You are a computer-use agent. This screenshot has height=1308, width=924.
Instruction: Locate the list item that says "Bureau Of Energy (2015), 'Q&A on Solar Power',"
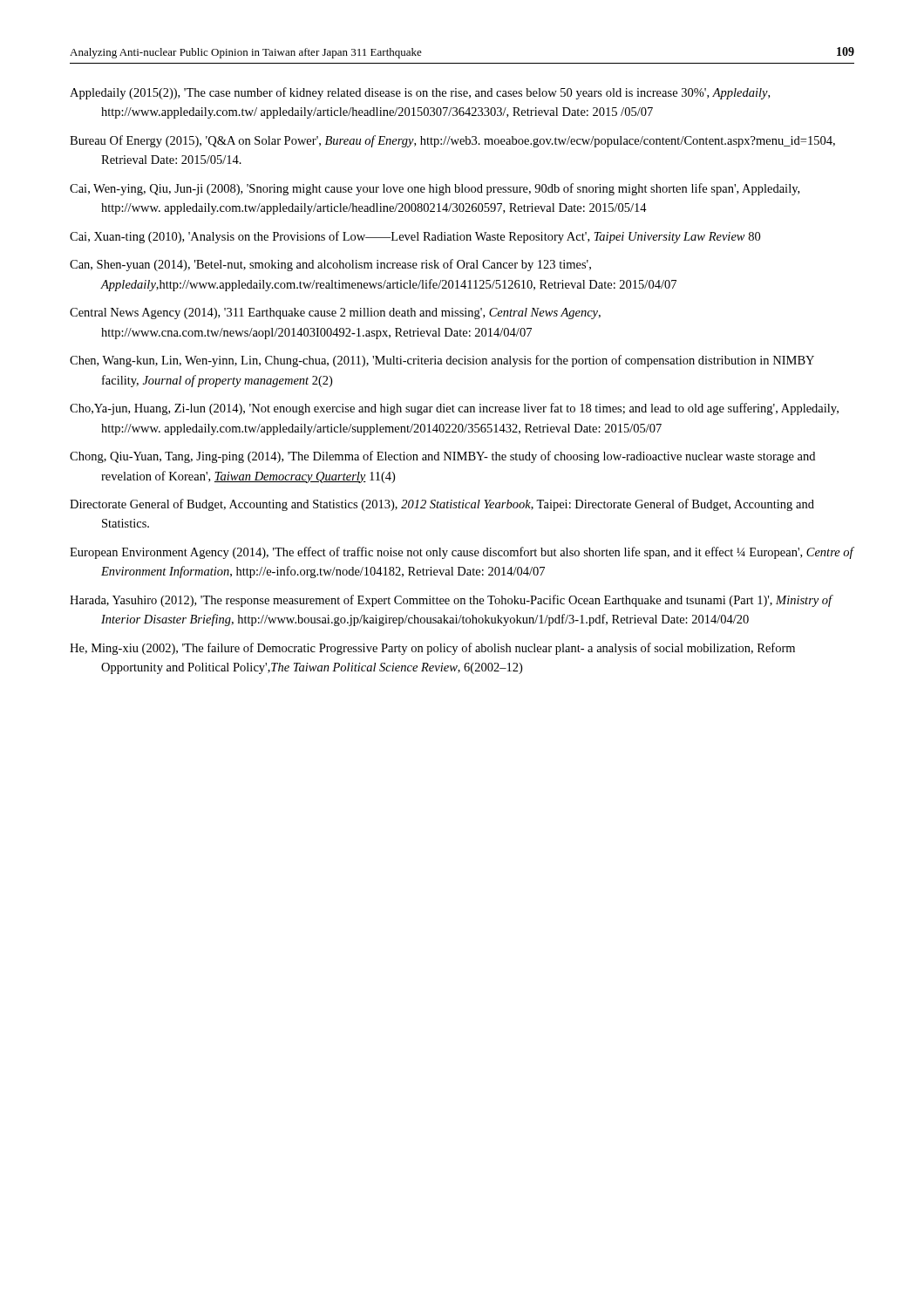[x=453, y=150]
